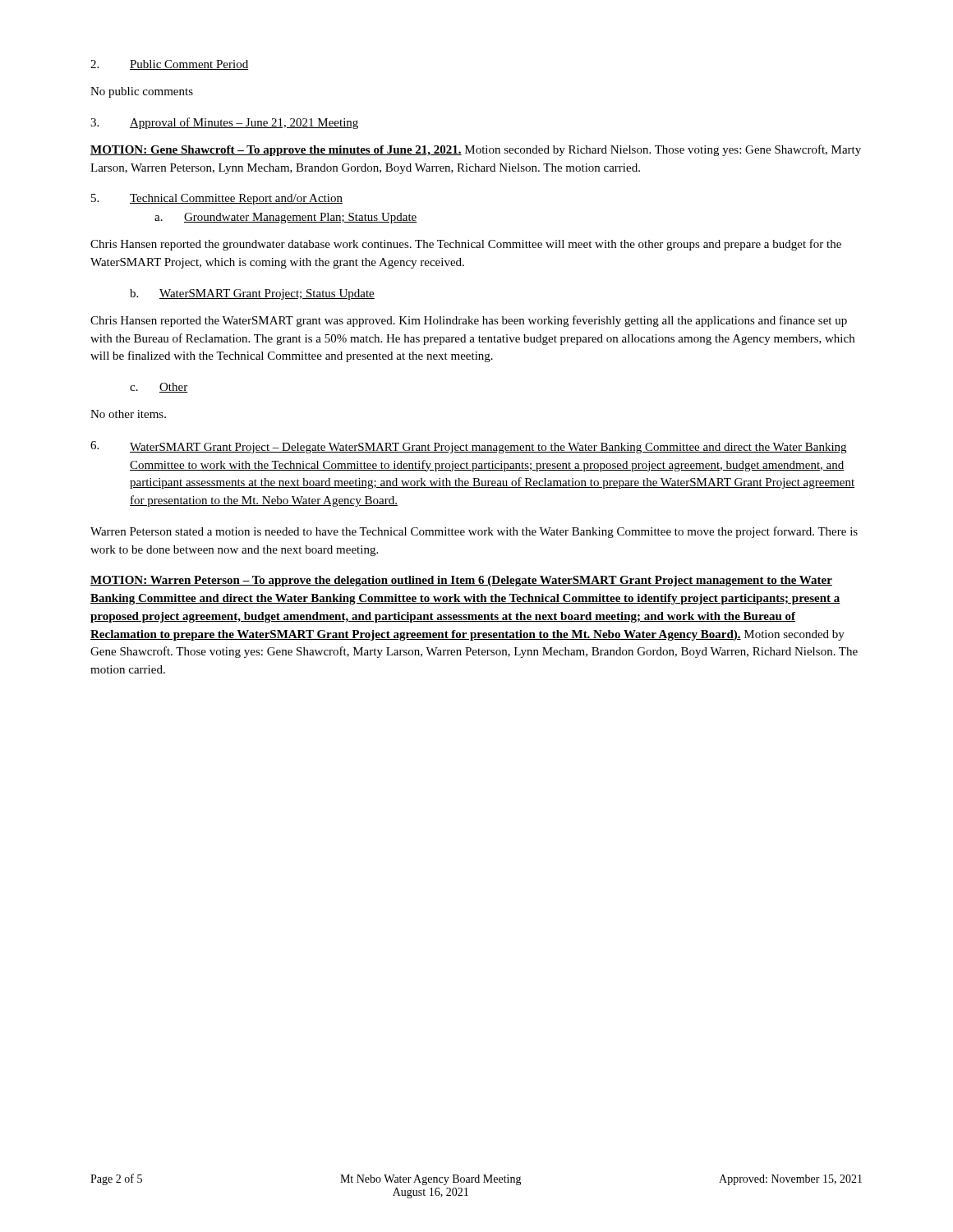Select the text block with the text "Warren Peterson stated a motion is"

coord(474,540)
